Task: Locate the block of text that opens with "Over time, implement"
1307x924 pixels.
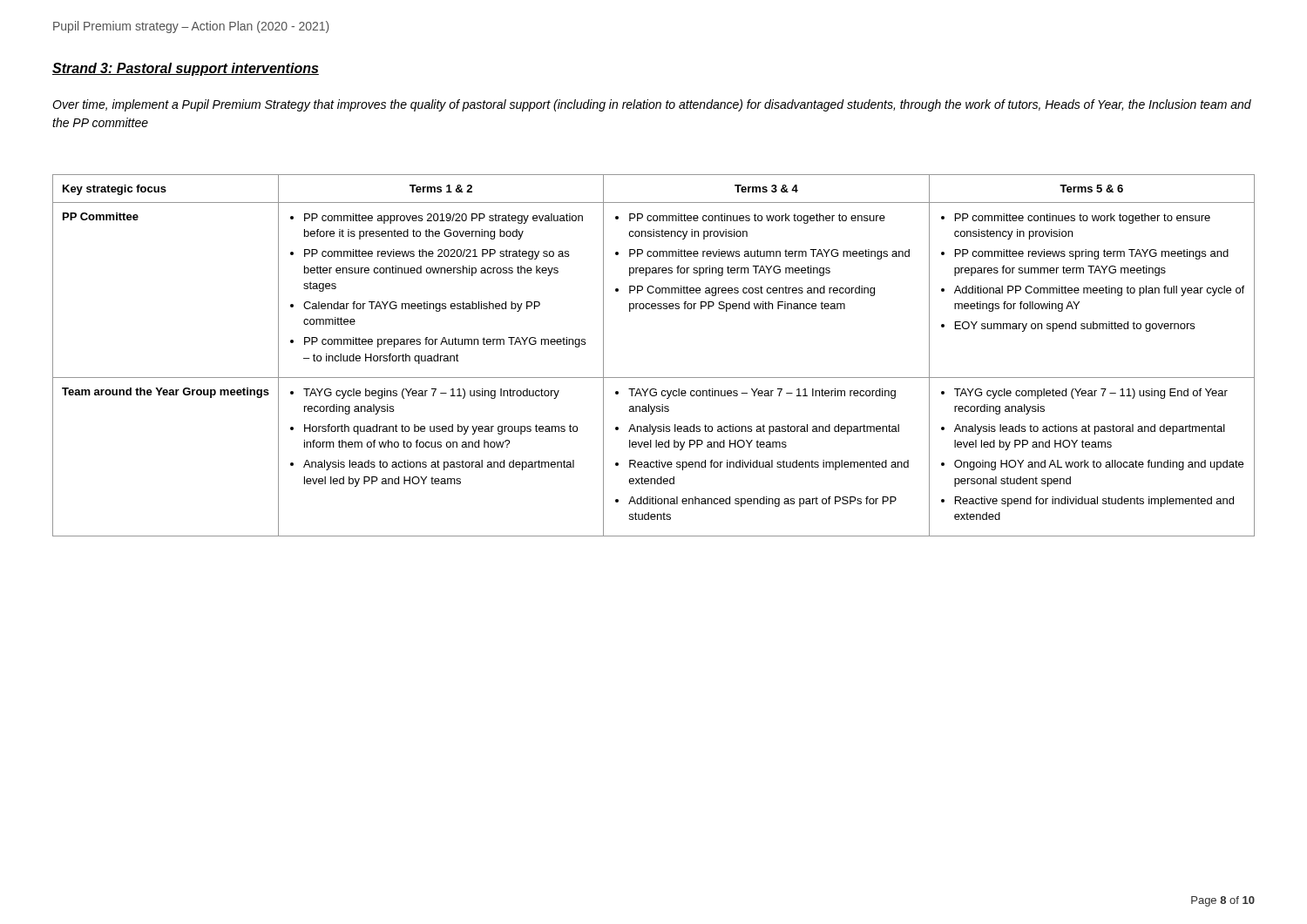Action: pyautogui.click(x=652, y=114)
